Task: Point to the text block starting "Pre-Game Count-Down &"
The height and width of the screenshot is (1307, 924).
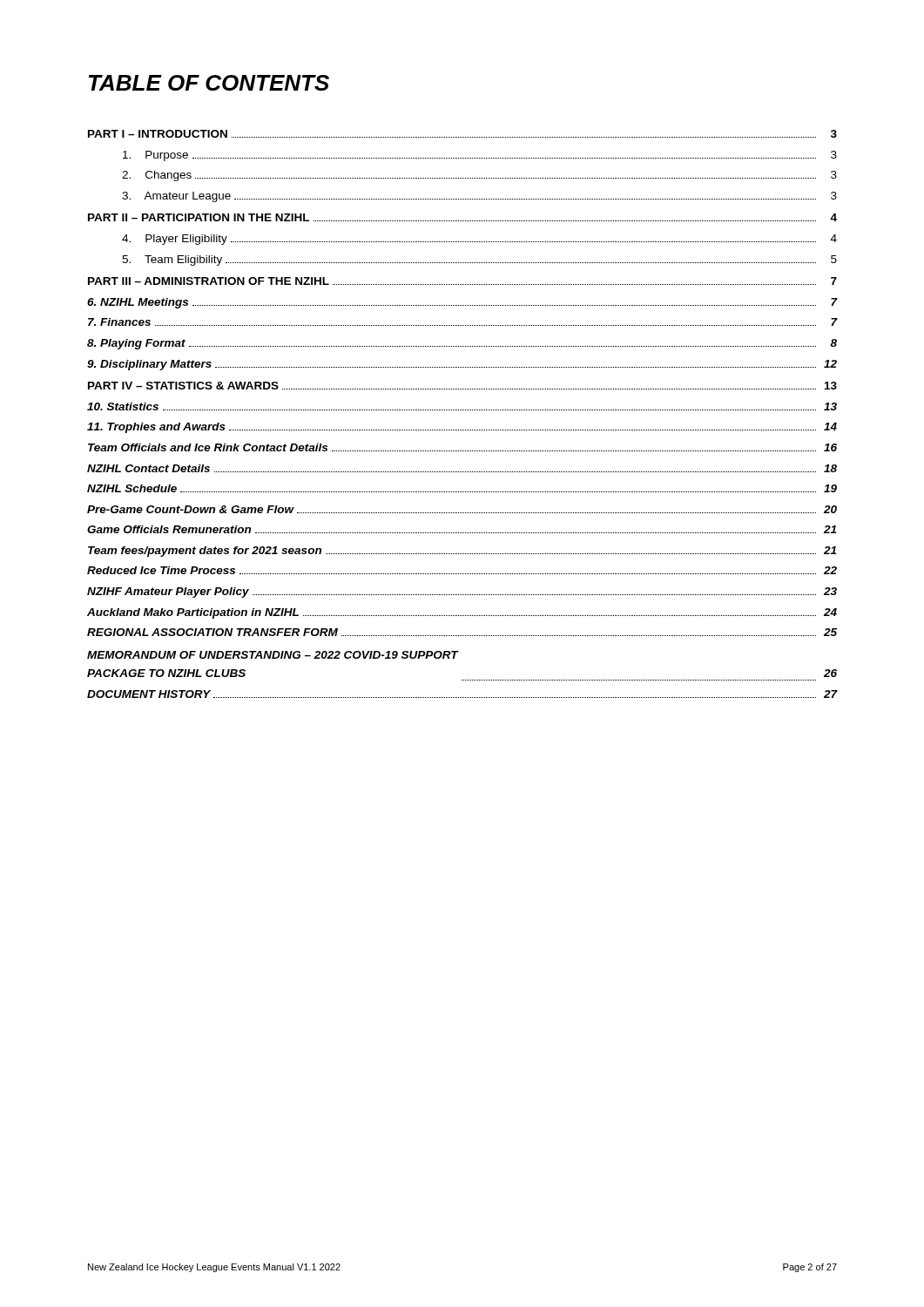Action: [x=462, y=509]
